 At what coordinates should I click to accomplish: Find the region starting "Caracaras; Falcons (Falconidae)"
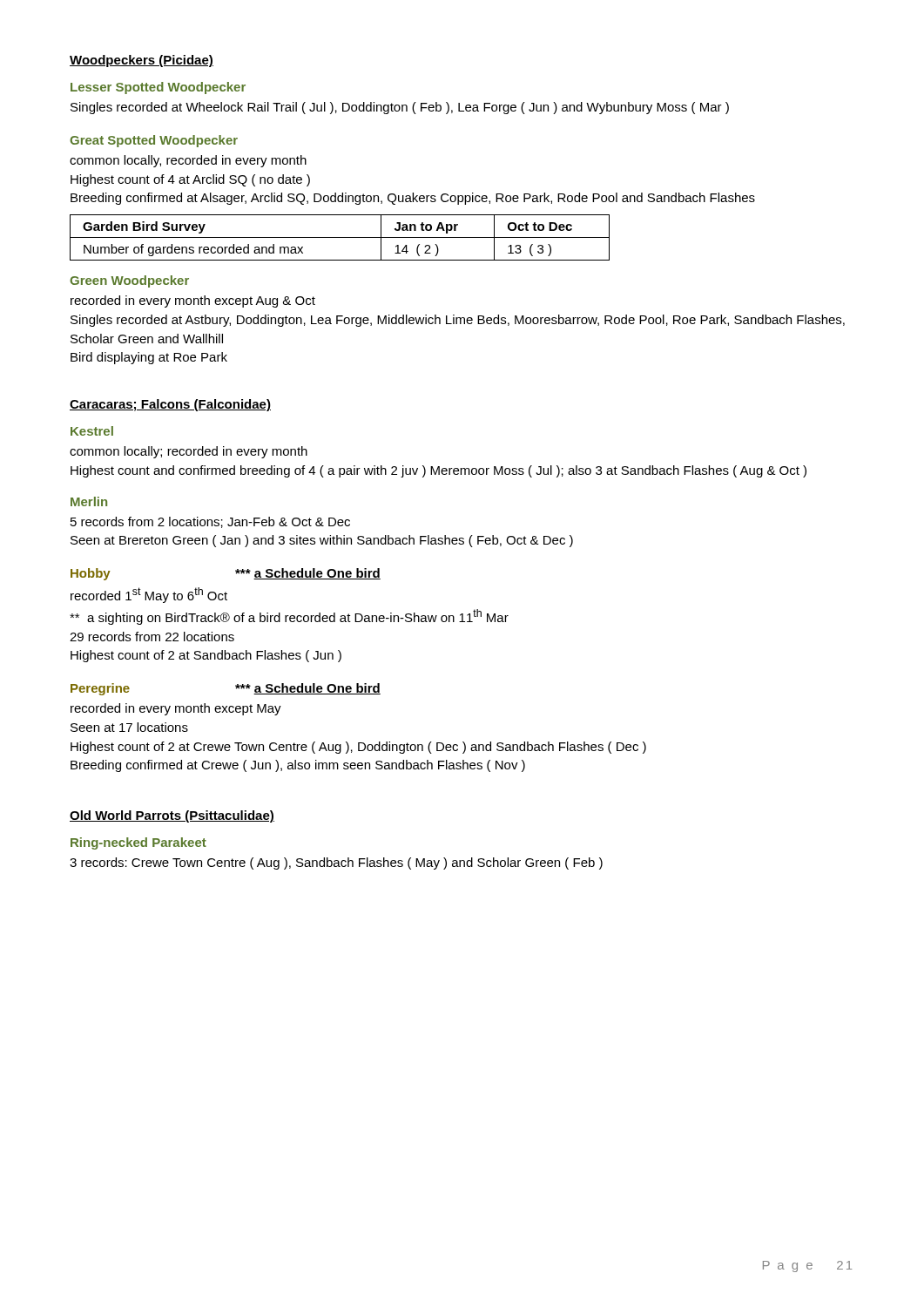click(170, 404)
